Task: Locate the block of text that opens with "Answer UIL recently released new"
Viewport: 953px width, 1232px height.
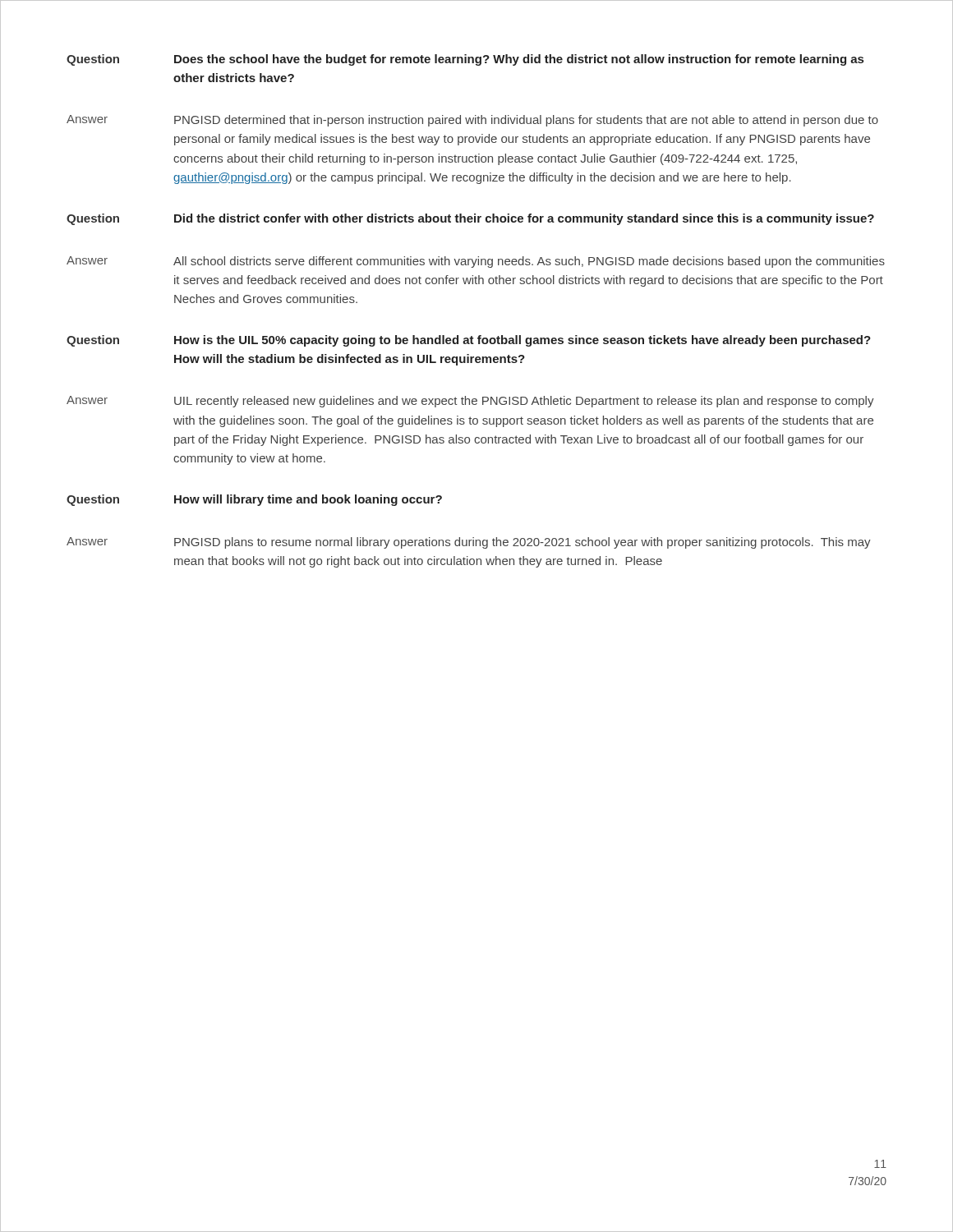Action: [x=476, y=429]
